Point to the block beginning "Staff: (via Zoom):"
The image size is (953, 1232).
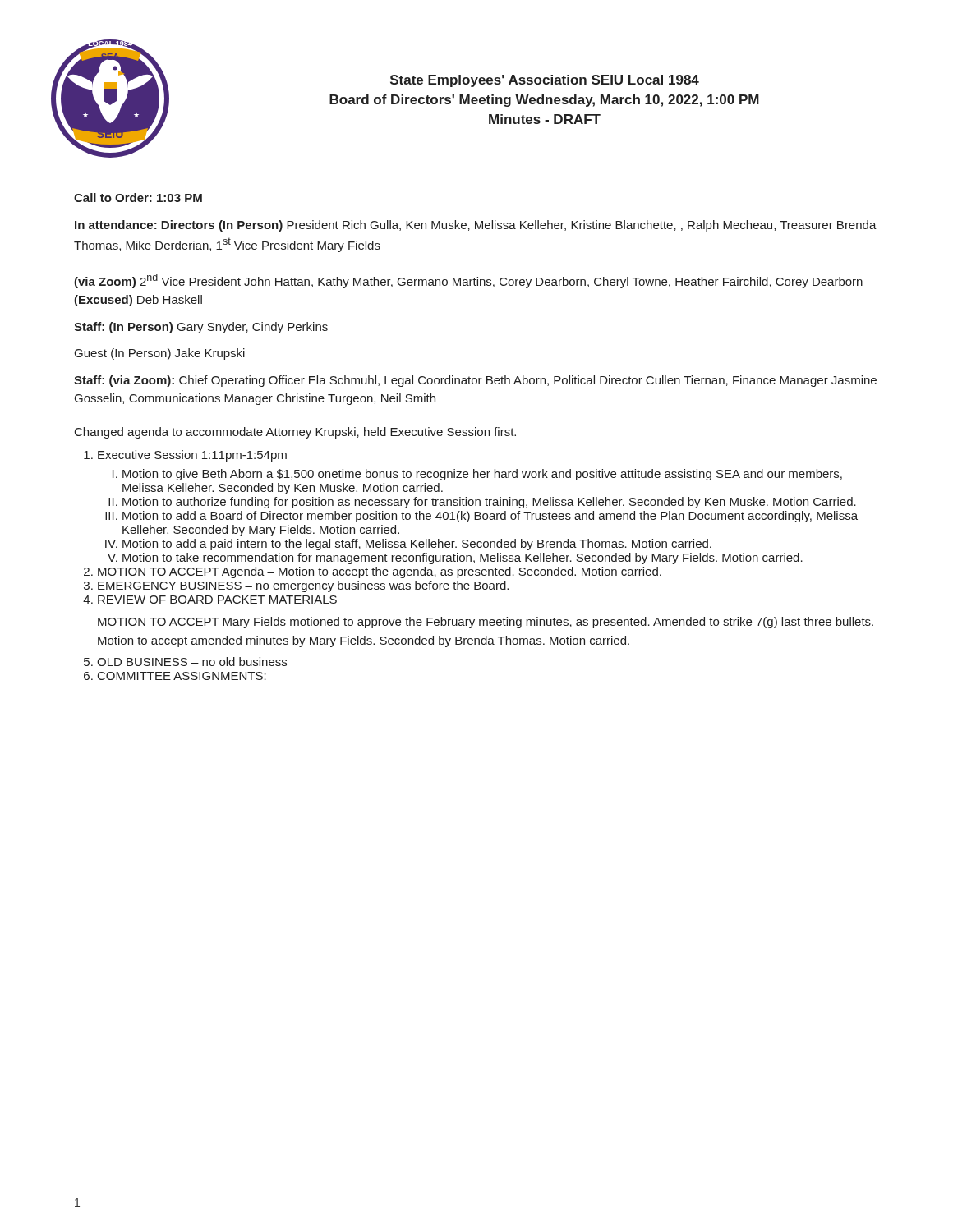point(481,389)
